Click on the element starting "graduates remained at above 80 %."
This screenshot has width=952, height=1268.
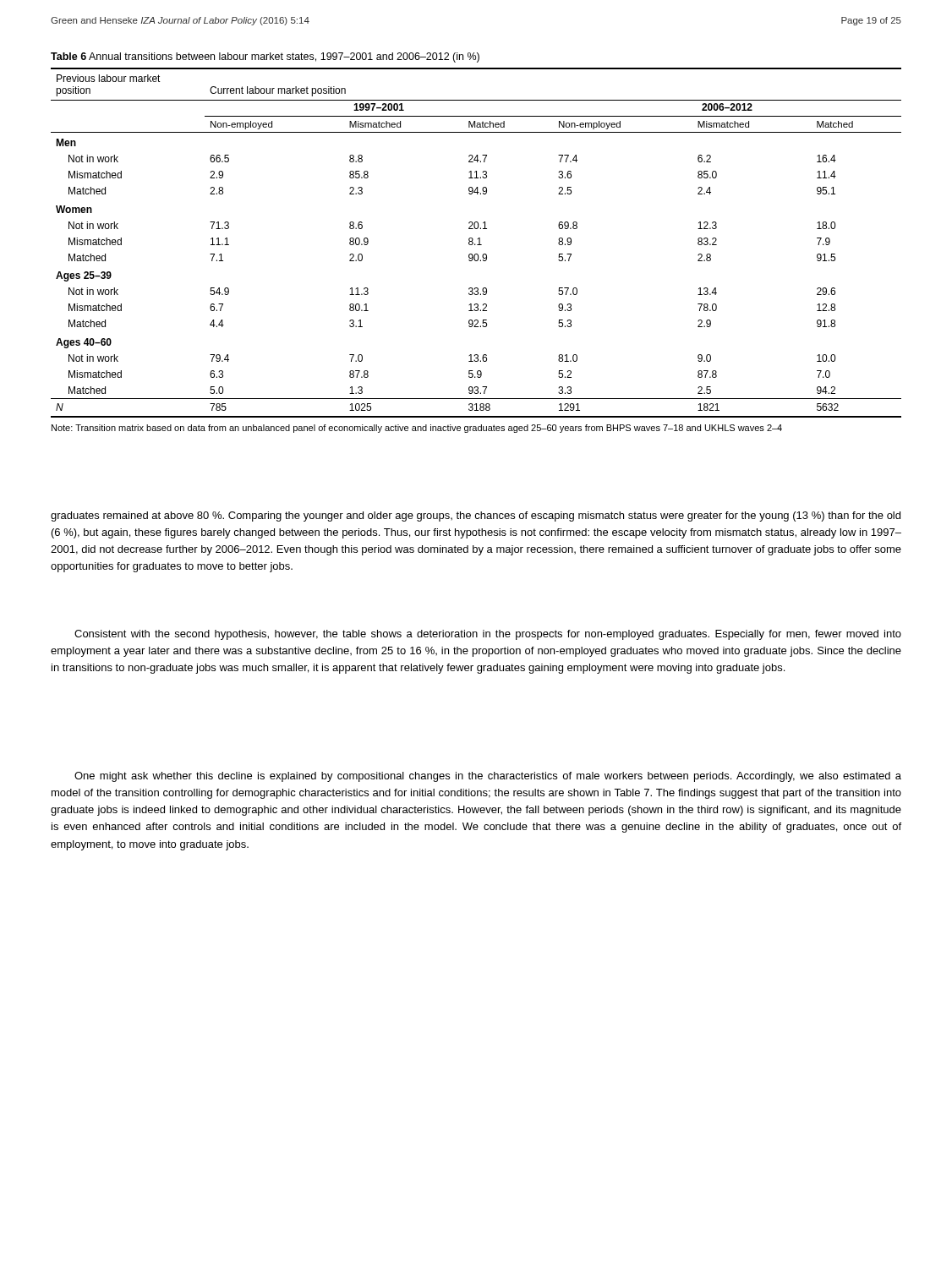tap(476, 541)
